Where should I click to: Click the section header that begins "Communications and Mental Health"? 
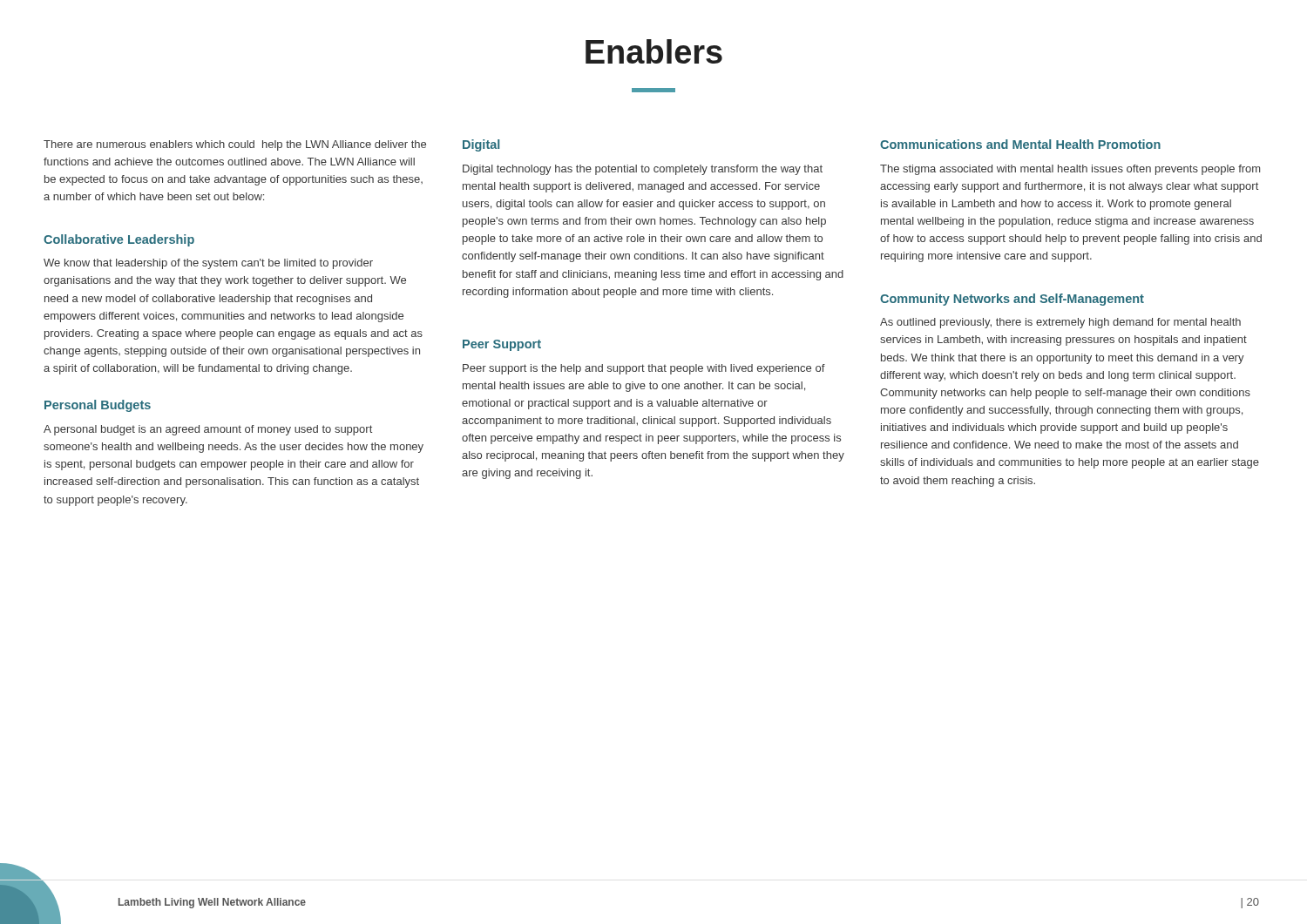click(1020, 145)
